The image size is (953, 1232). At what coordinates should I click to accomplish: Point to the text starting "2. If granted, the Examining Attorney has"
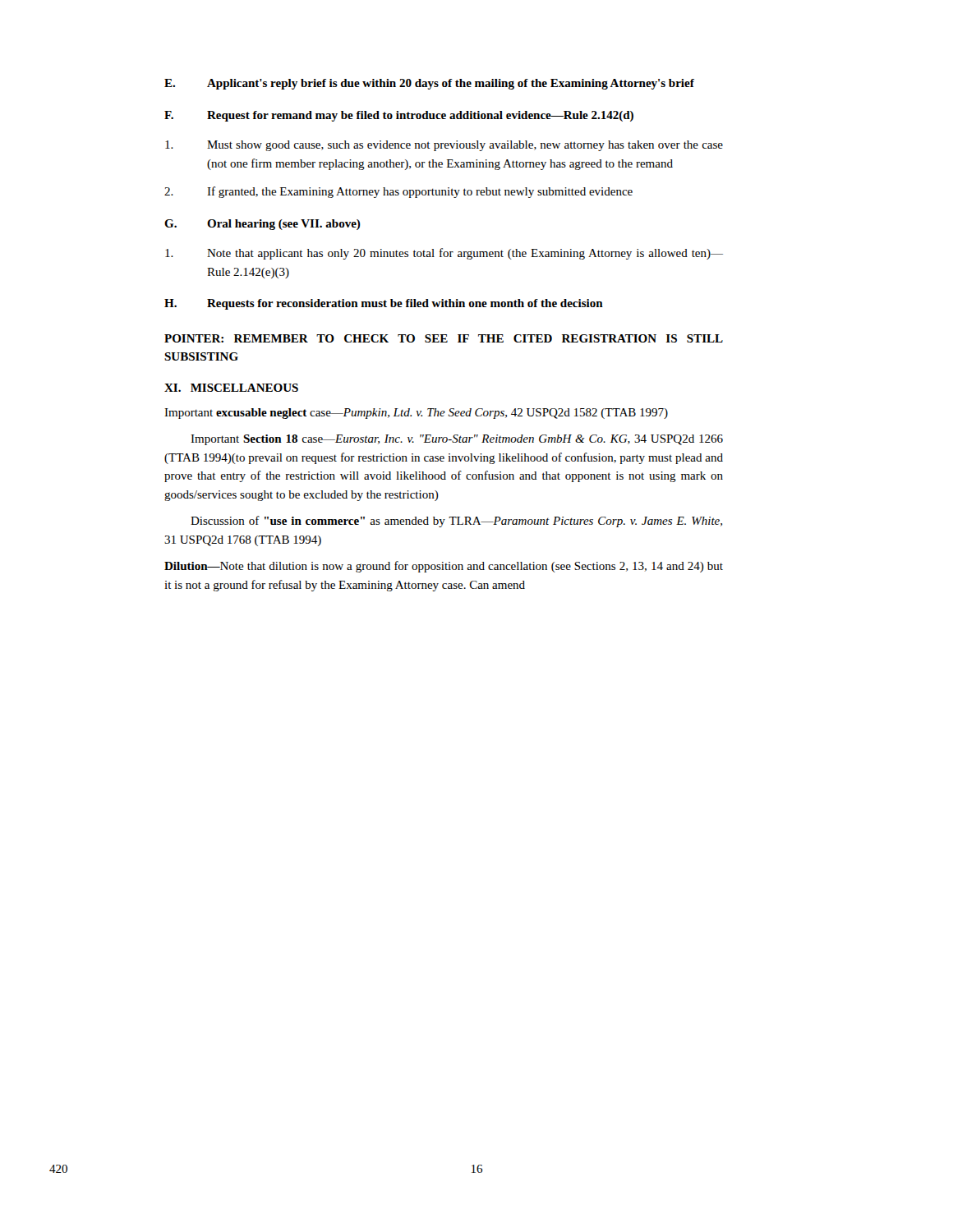click(x=444, y=192)
